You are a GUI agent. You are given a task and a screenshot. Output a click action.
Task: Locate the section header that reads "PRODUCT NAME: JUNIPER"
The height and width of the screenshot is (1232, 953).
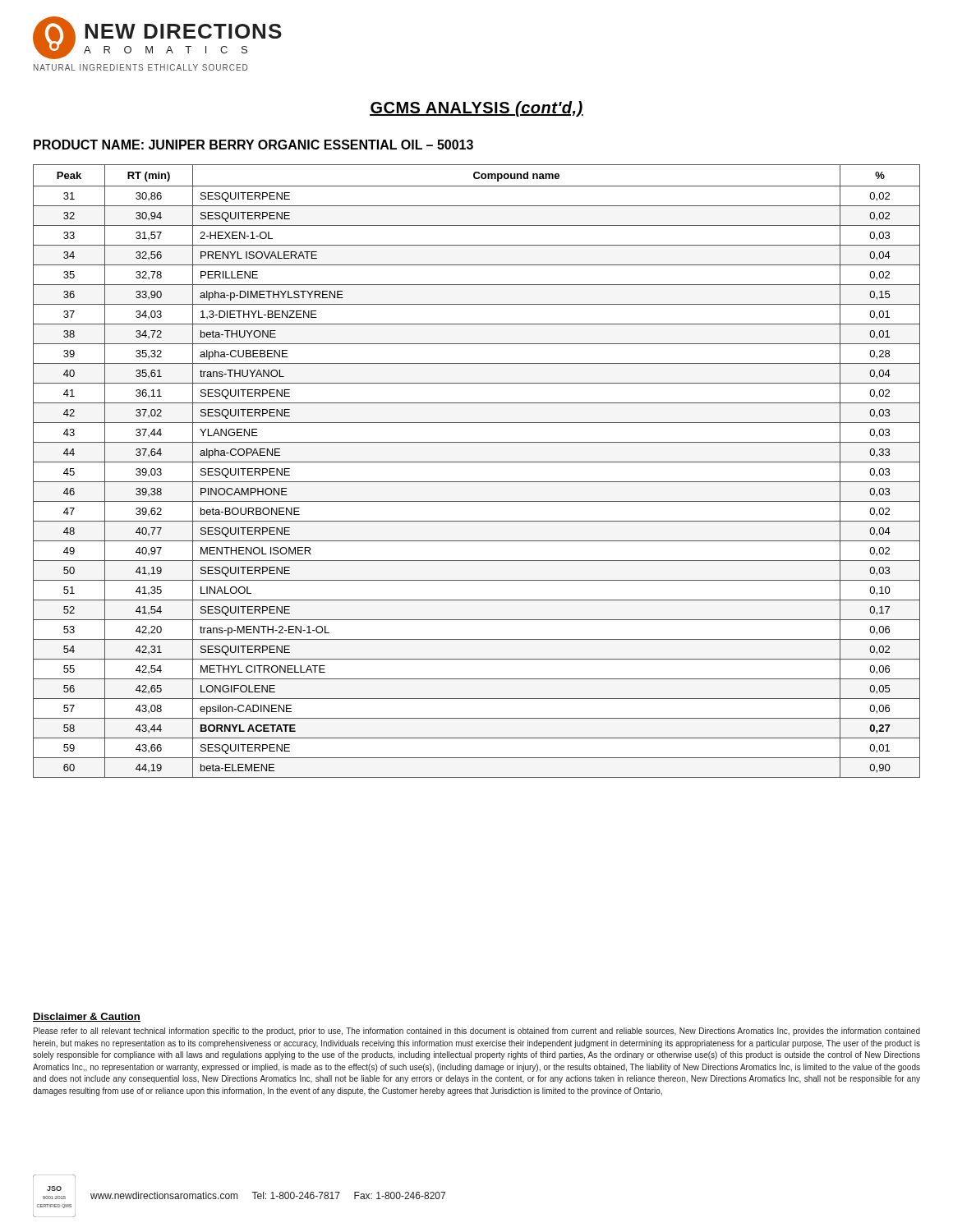pos(253,145)
